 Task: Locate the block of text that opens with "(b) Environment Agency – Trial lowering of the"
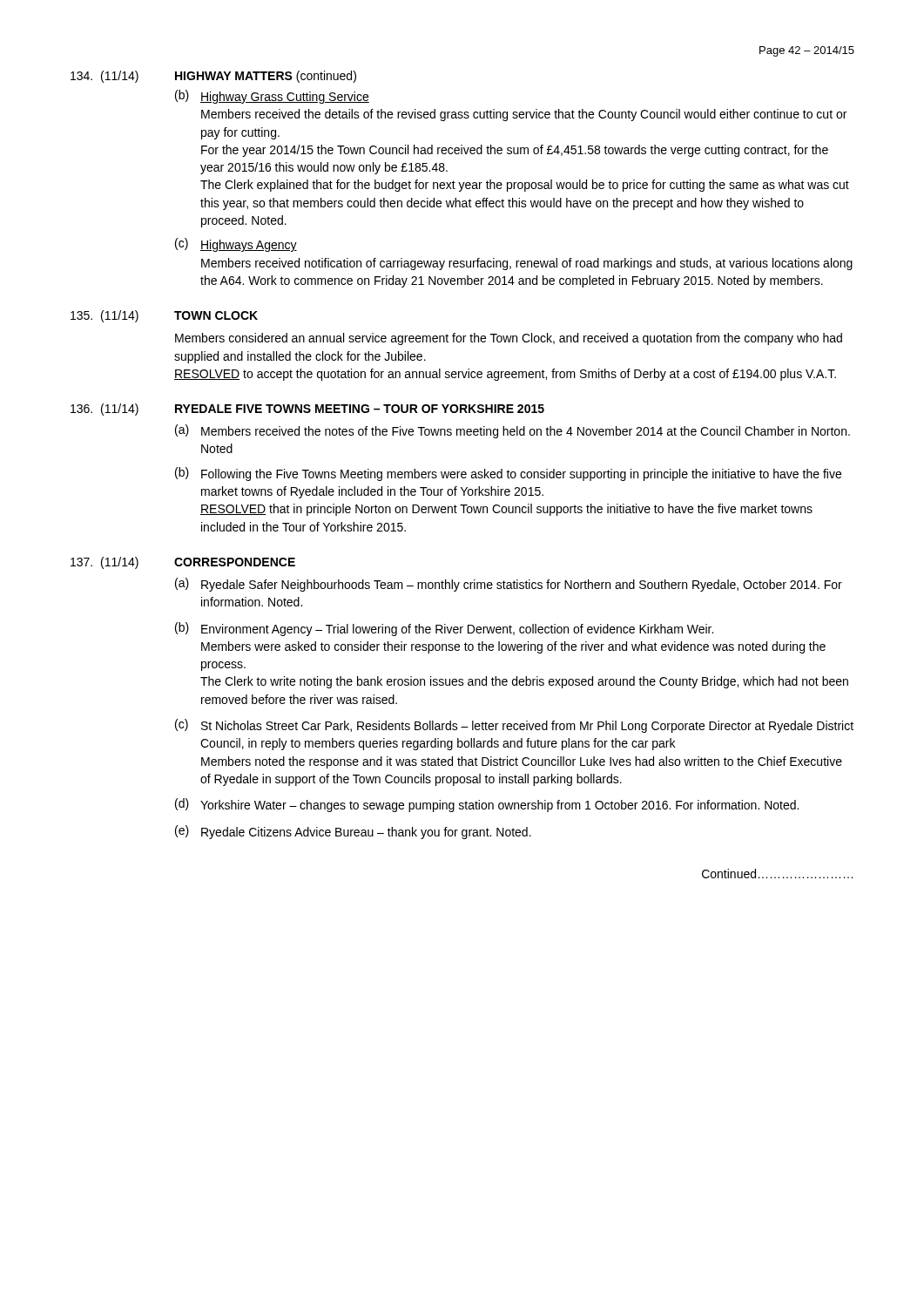click(x=444, y=629)
